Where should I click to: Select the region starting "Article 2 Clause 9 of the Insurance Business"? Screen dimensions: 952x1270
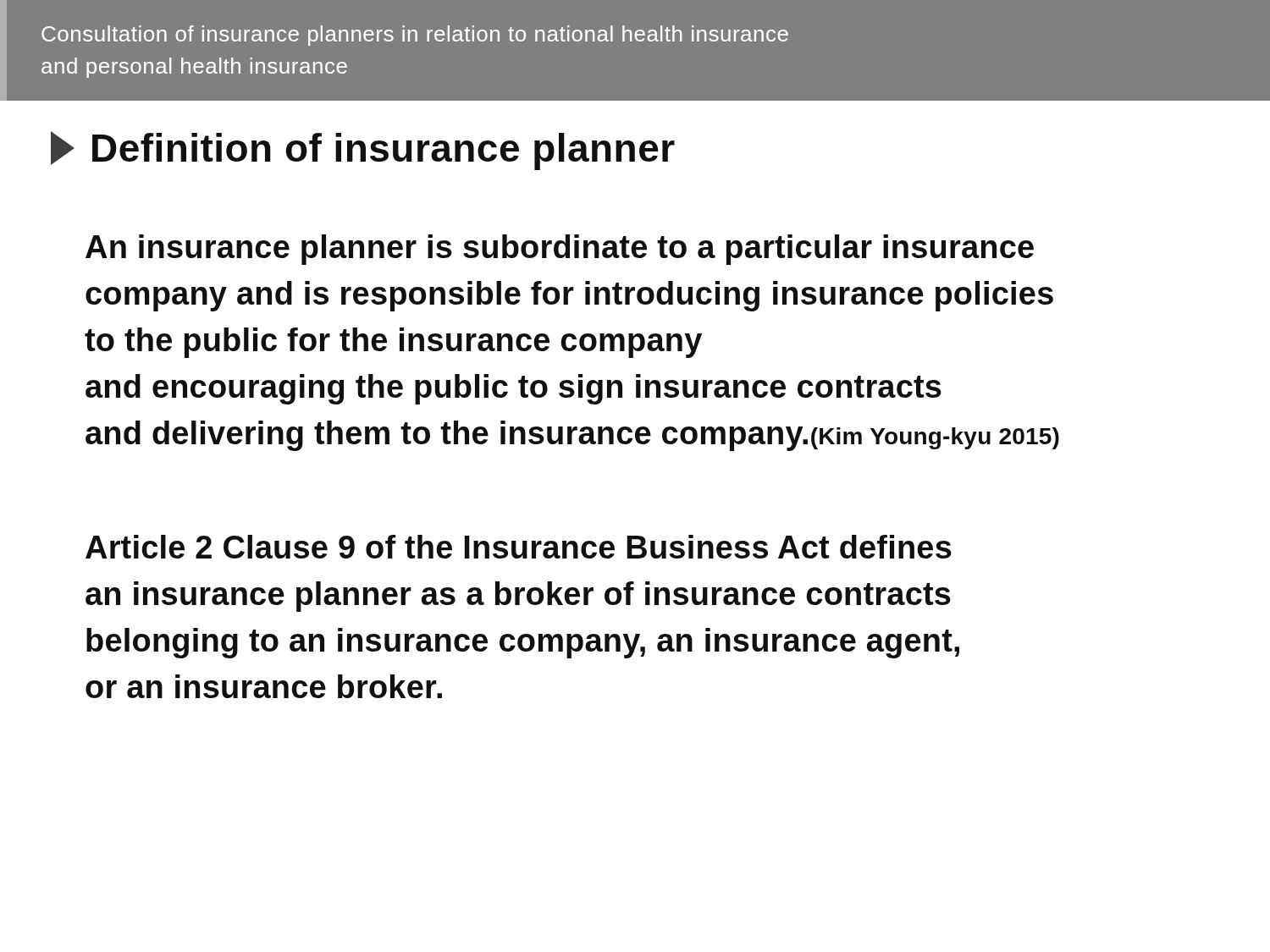(618, 618)
